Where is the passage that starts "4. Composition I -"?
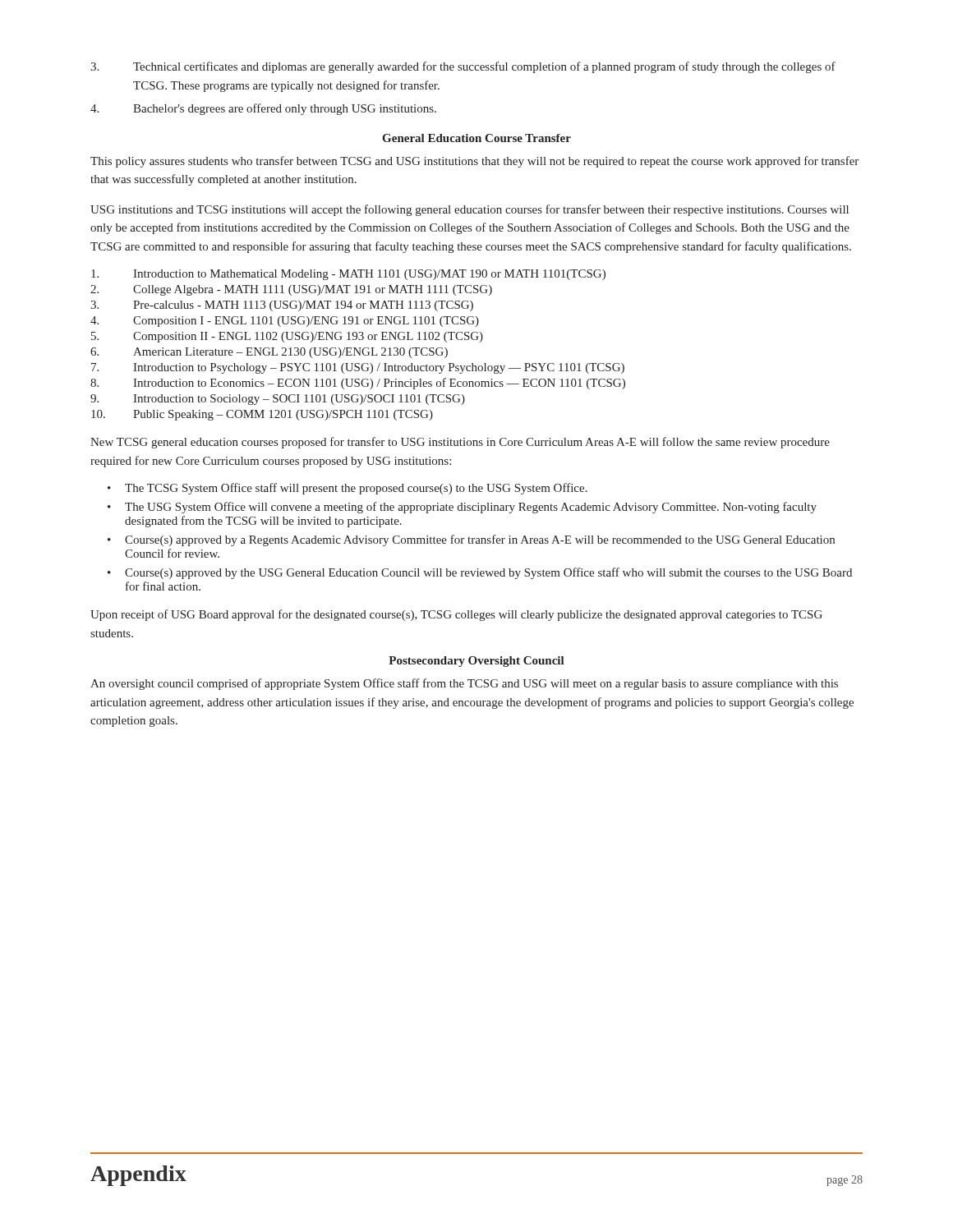The width and height of the screenshot is (953, 1232). 285,321
